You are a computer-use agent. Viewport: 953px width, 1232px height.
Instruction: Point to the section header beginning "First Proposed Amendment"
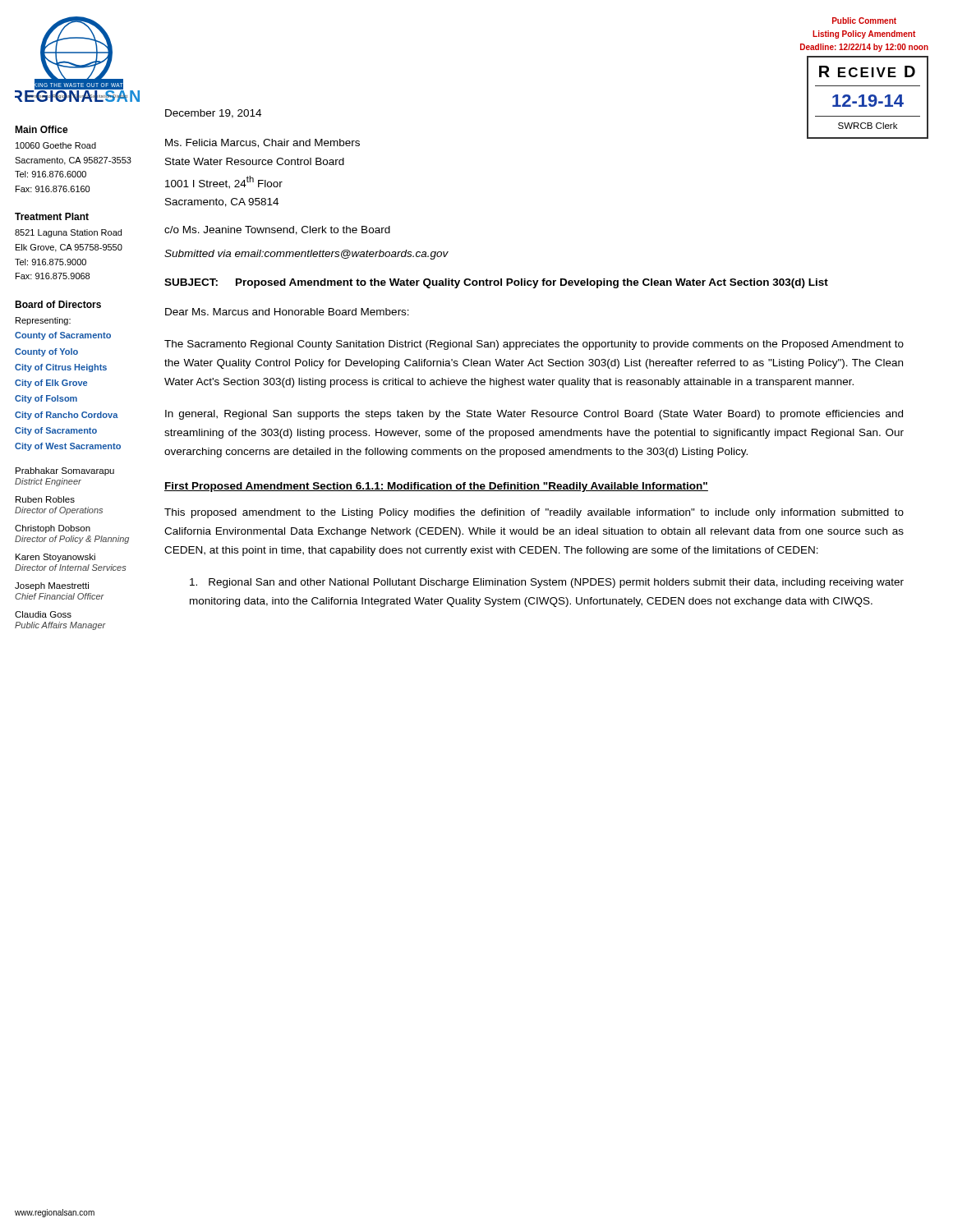(x=436, y=486)
